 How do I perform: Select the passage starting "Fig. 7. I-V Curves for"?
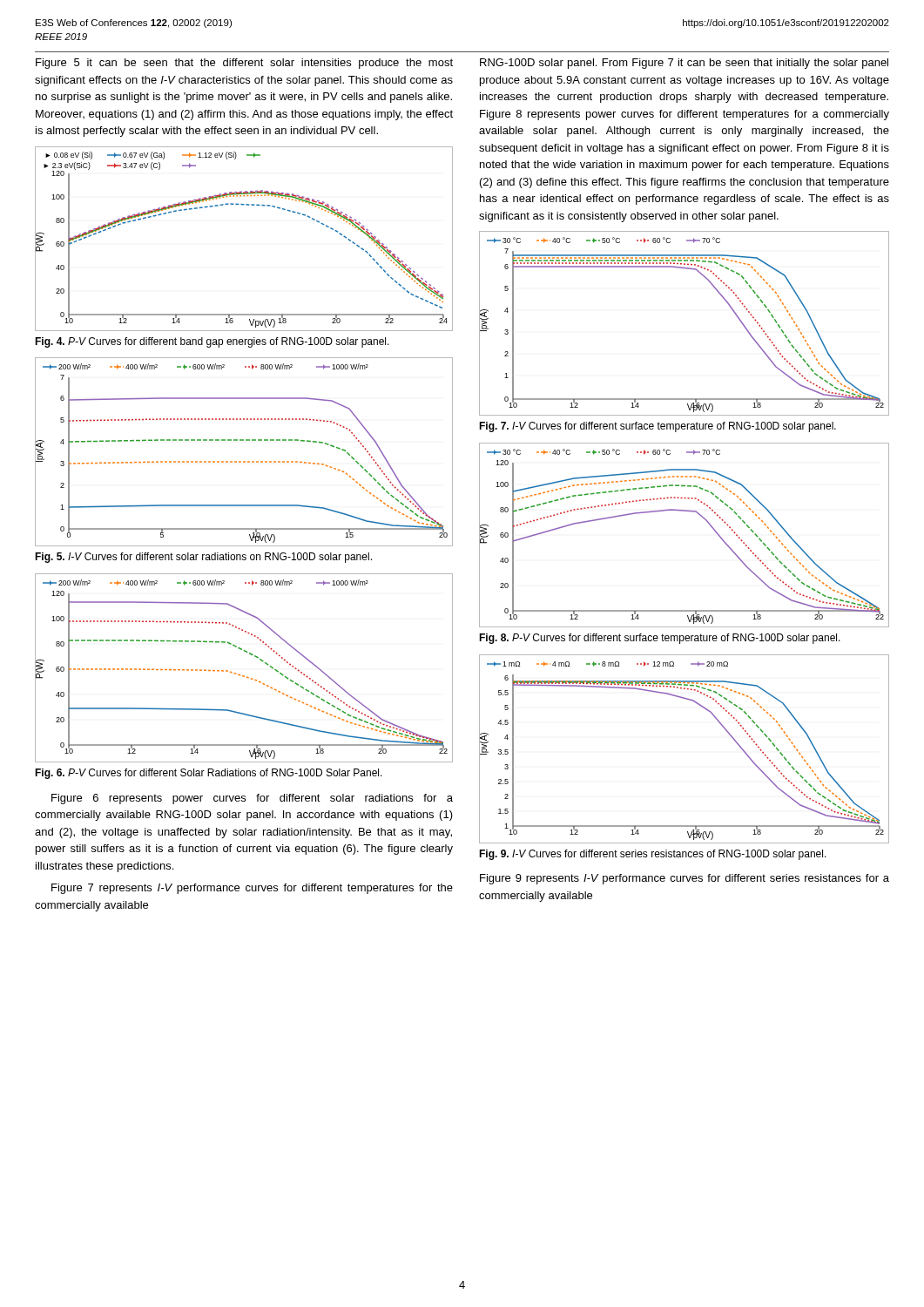(x=658, y=426)
